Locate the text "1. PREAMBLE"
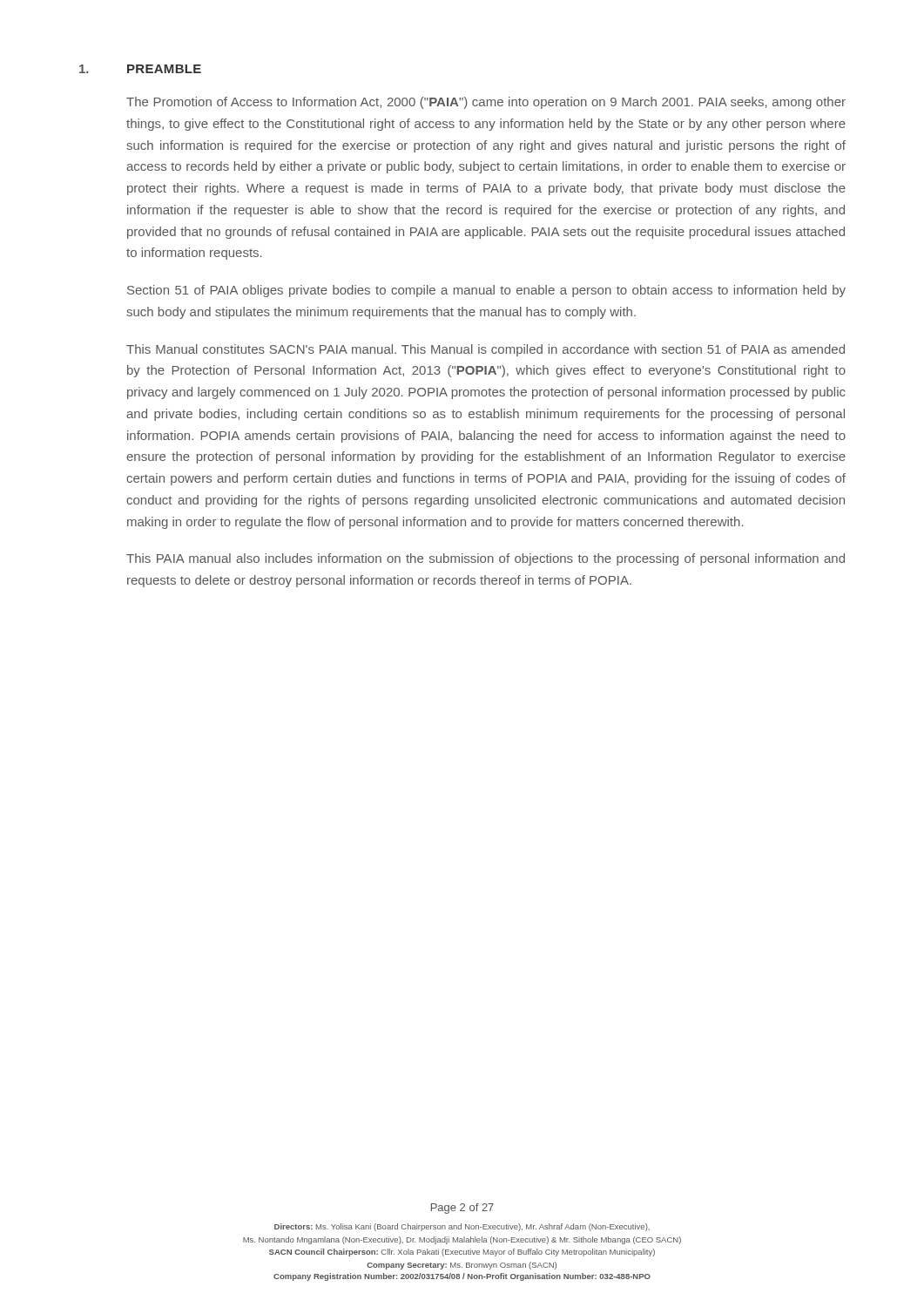The width and height of the screenshot is (924, 1307). [x=140, y=68]
